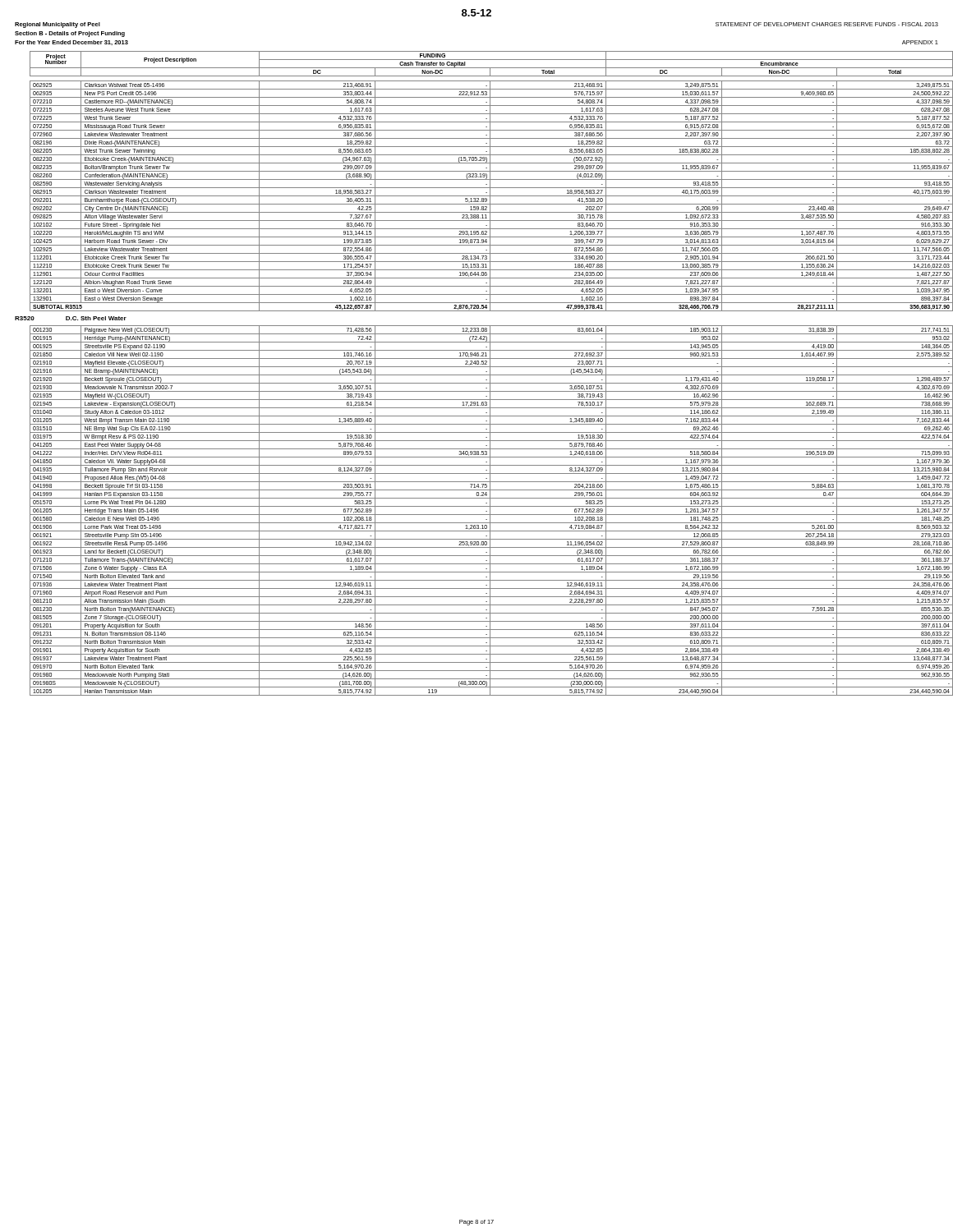Select the table that reads "Wastewater Servicing Analysis"
The height and width of the screenshot is (1232, 953).
point(476,181)
